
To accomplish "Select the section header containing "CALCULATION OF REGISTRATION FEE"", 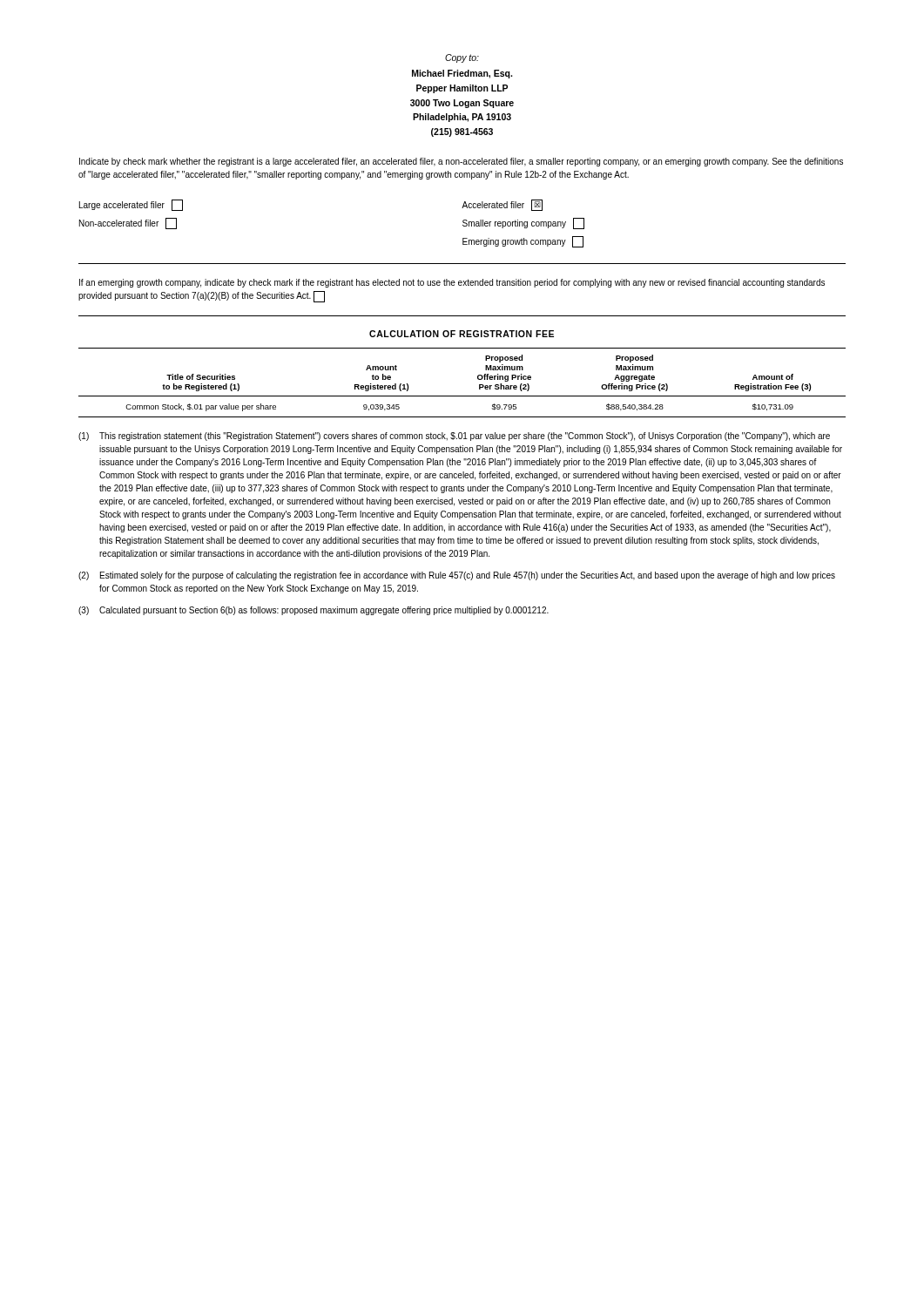I will [x=462, y=334].
